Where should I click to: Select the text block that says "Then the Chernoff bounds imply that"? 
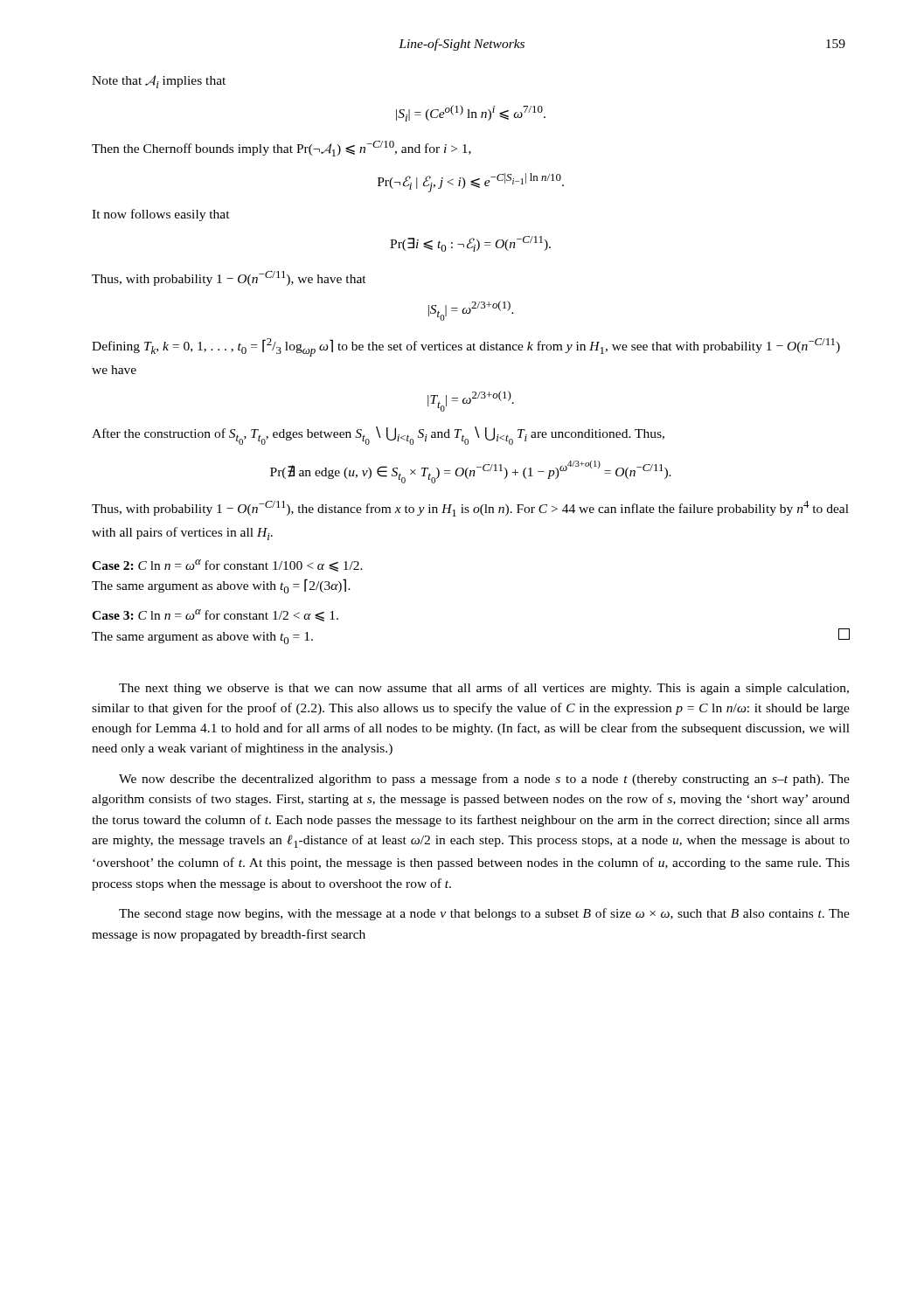coord(282,148)
